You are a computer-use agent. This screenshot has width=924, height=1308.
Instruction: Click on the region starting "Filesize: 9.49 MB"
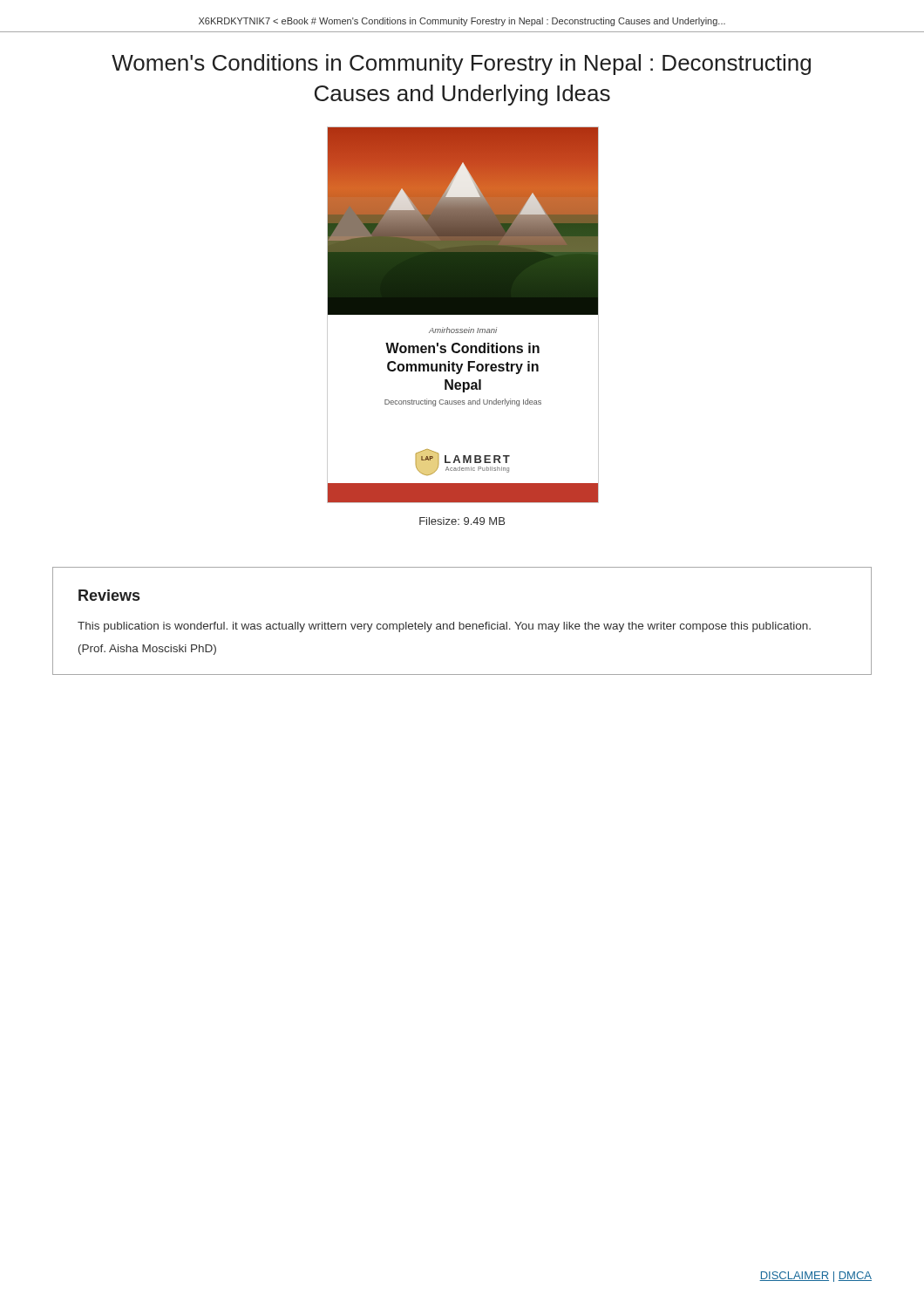click(x=462, y=521)
